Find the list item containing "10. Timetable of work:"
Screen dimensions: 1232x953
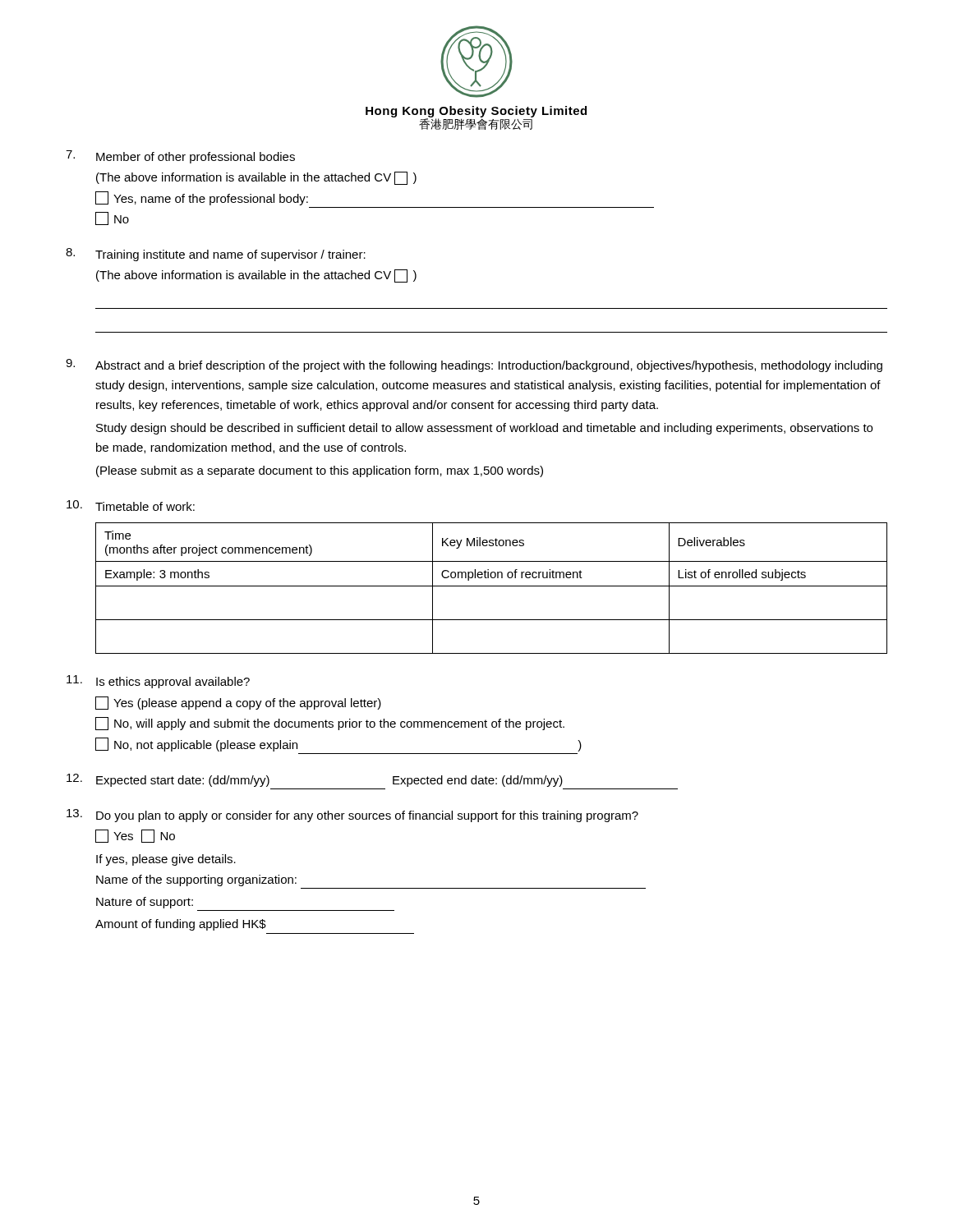pos(131,506)
